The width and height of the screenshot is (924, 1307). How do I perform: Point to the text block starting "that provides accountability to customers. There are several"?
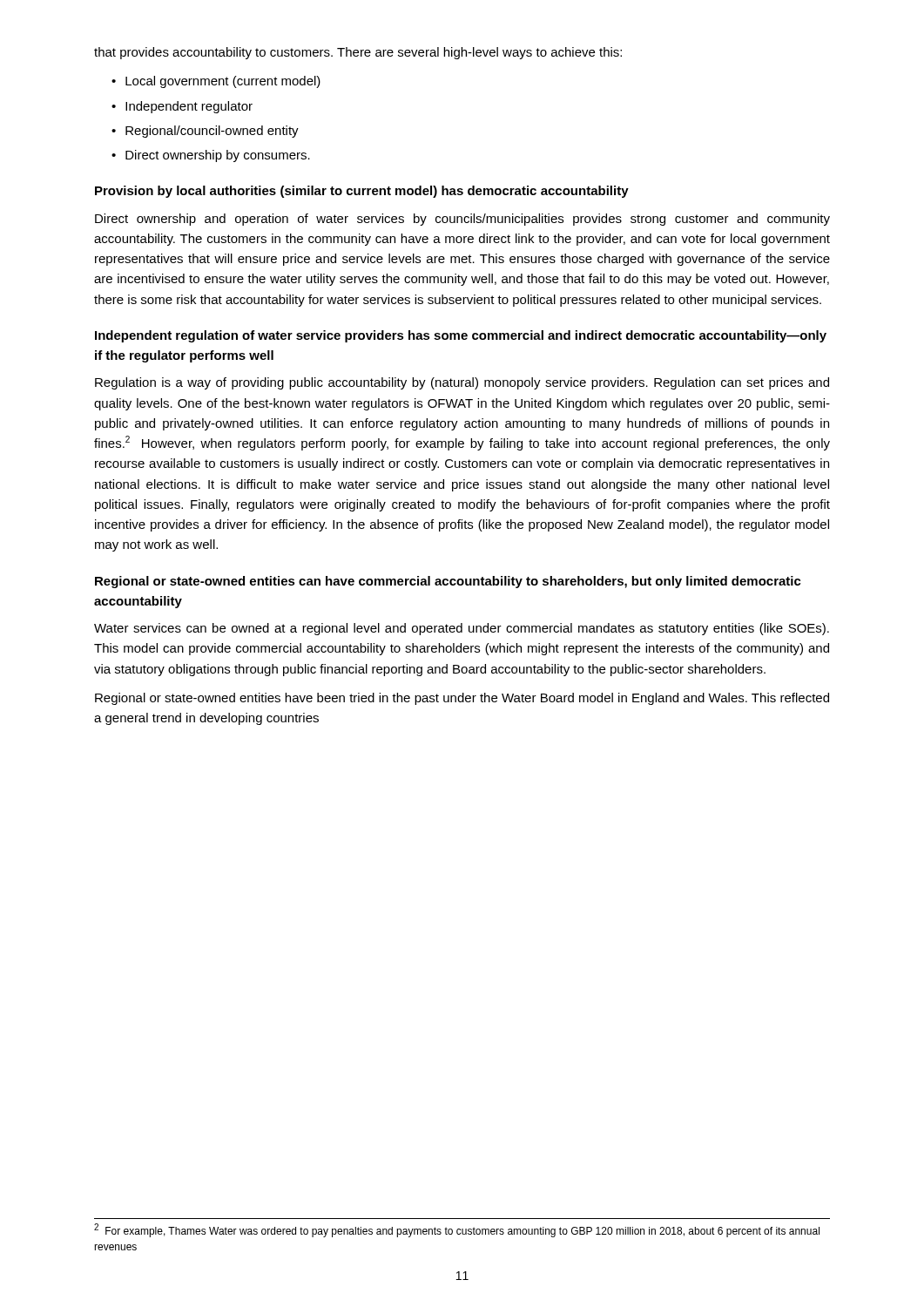pyautogui.click(x=359, y=52)
